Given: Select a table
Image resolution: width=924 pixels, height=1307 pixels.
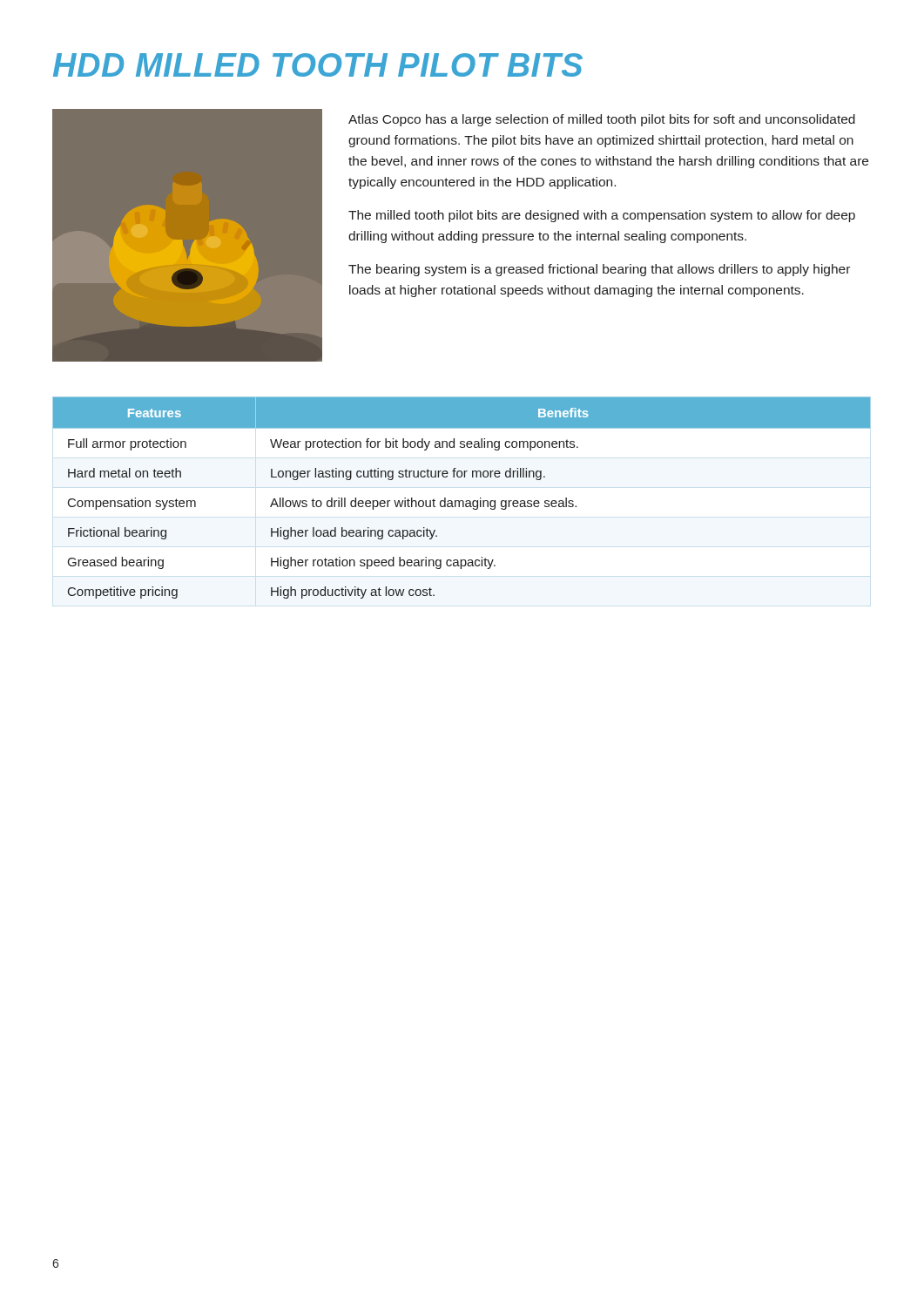Looking at the screenshot, I should pos(462,501).
